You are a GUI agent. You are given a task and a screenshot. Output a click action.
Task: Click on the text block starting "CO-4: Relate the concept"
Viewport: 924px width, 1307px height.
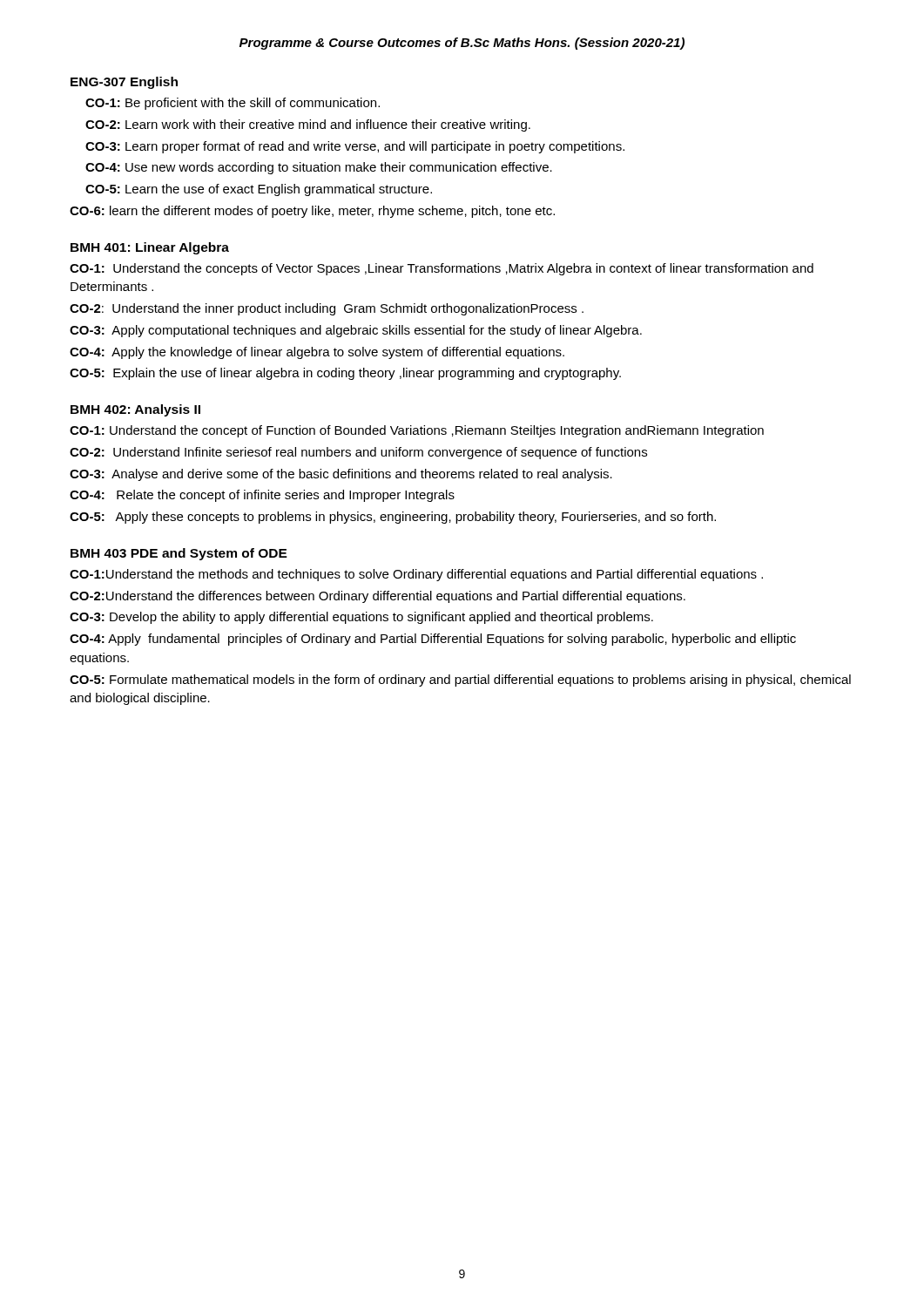(x=262, y=495)
